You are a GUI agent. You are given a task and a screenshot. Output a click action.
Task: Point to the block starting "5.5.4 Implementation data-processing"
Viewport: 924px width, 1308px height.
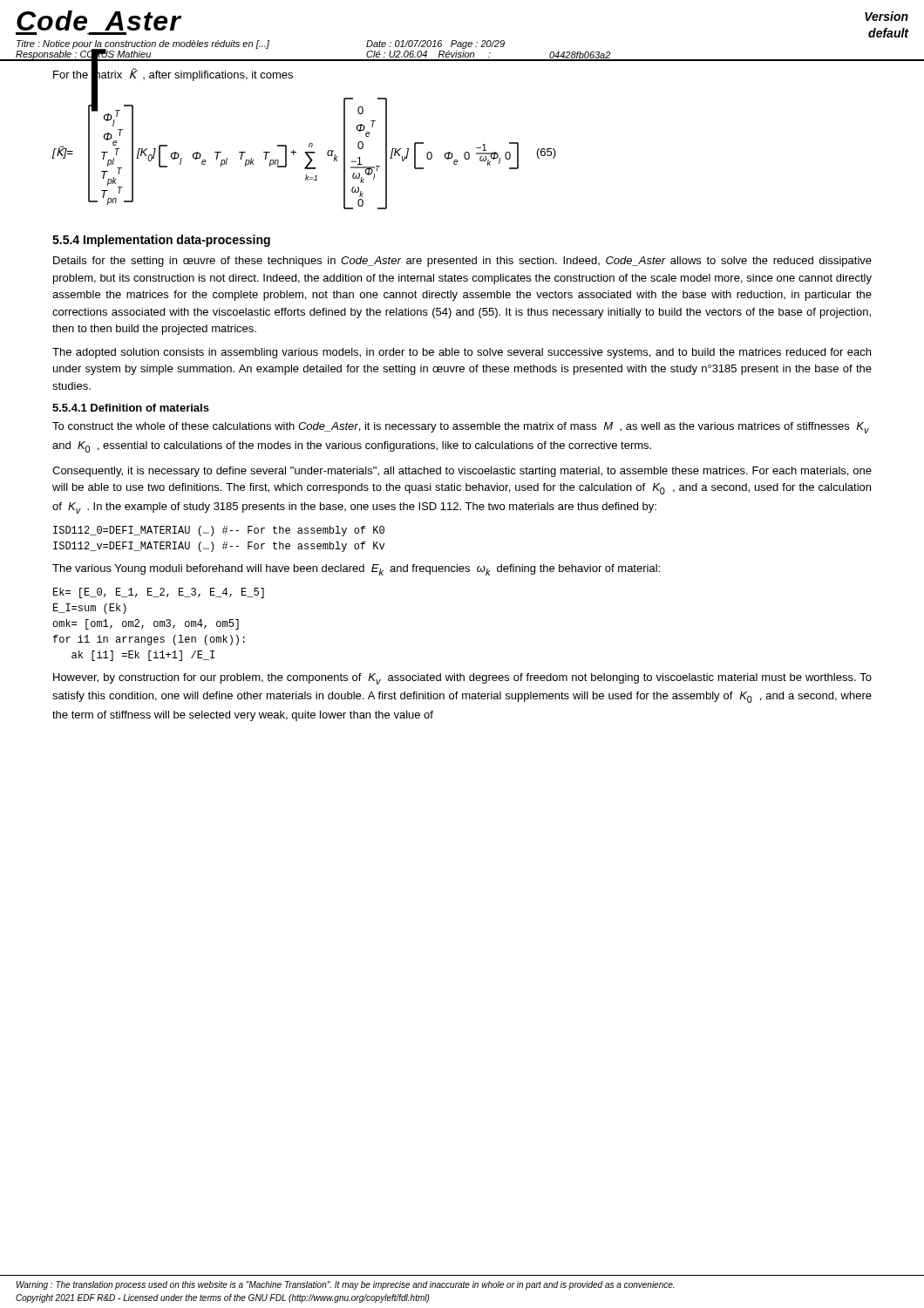point(161,240)
